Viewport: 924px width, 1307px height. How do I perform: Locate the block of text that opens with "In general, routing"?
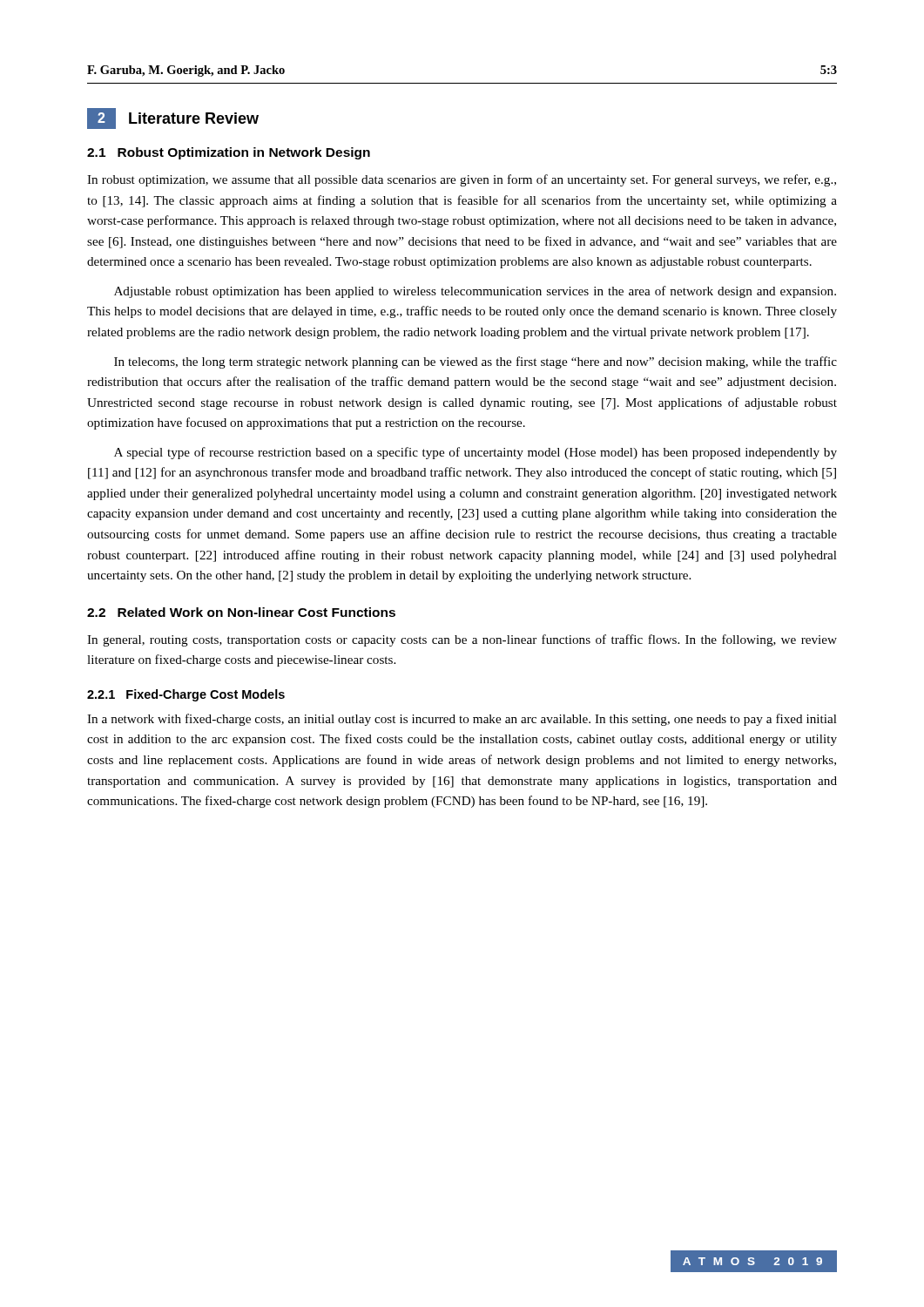click(462, 649)
